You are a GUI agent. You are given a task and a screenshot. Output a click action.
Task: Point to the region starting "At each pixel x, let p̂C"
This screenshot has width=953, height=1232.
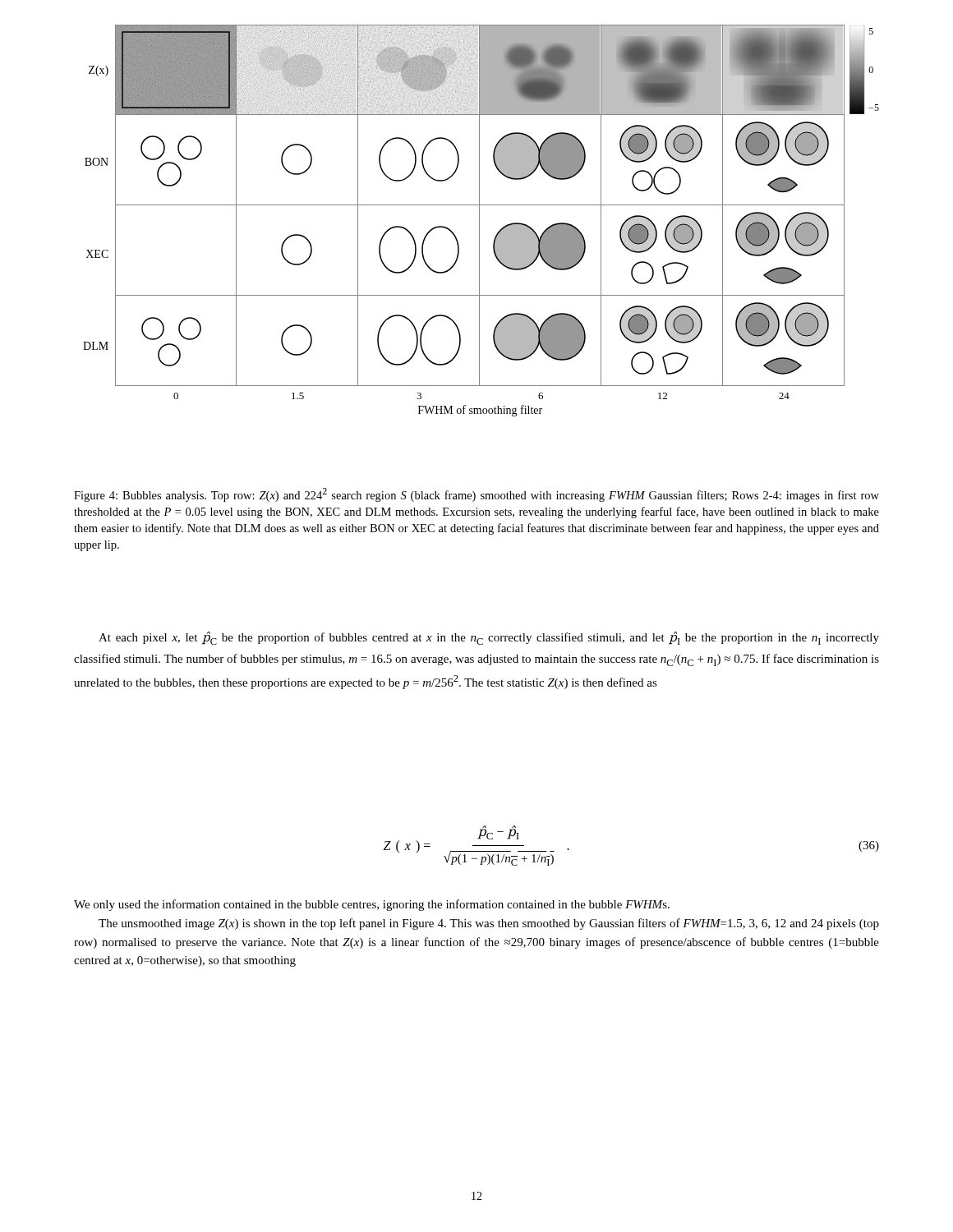tap(476, 660)
